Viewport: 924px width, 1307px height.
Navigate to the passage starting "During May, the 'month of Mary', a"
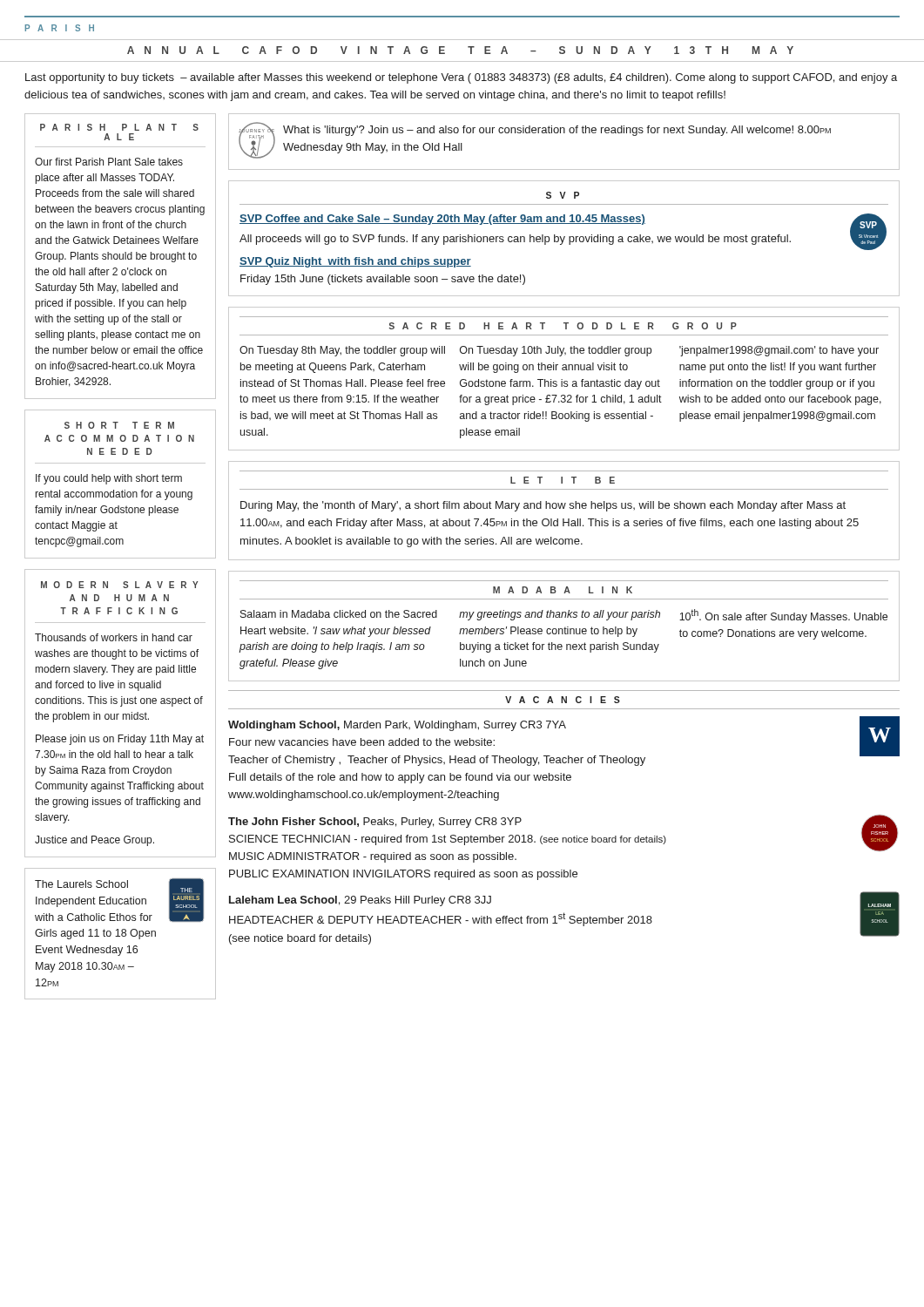pos(549,523)
